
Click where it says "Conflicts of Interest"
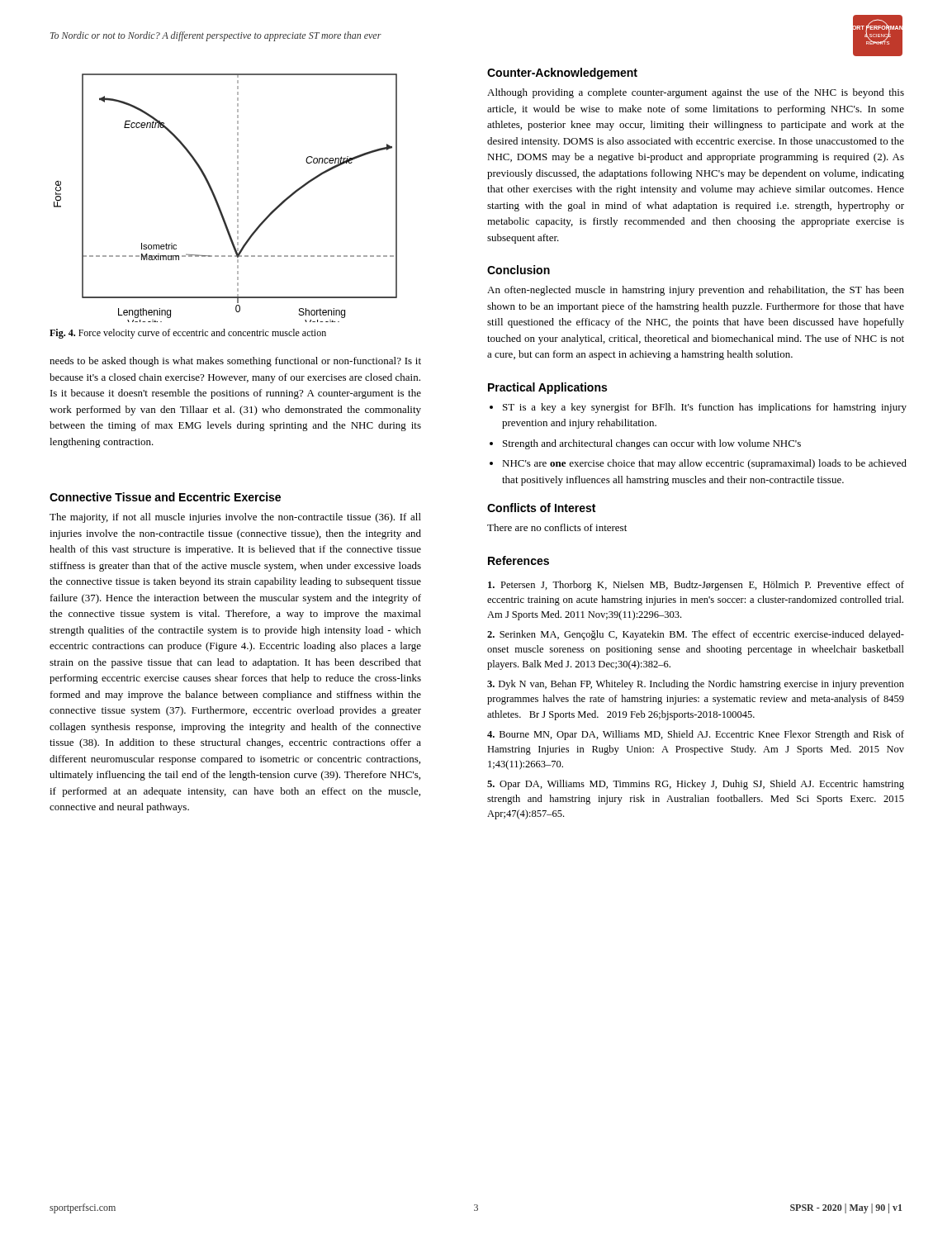tap(541, 508)
